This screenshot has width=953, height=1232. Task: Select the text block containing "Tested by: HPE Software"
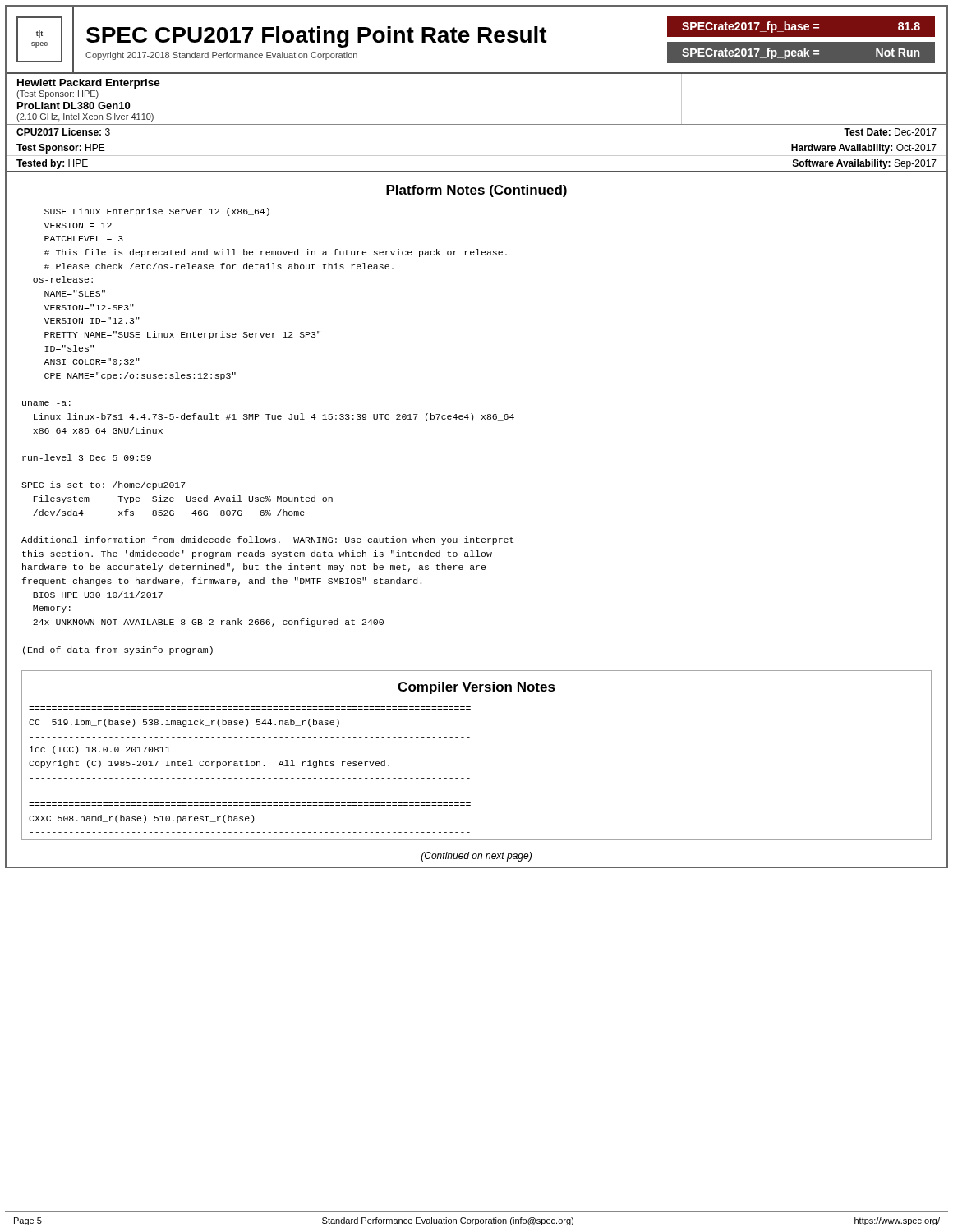tap(476, 163)
